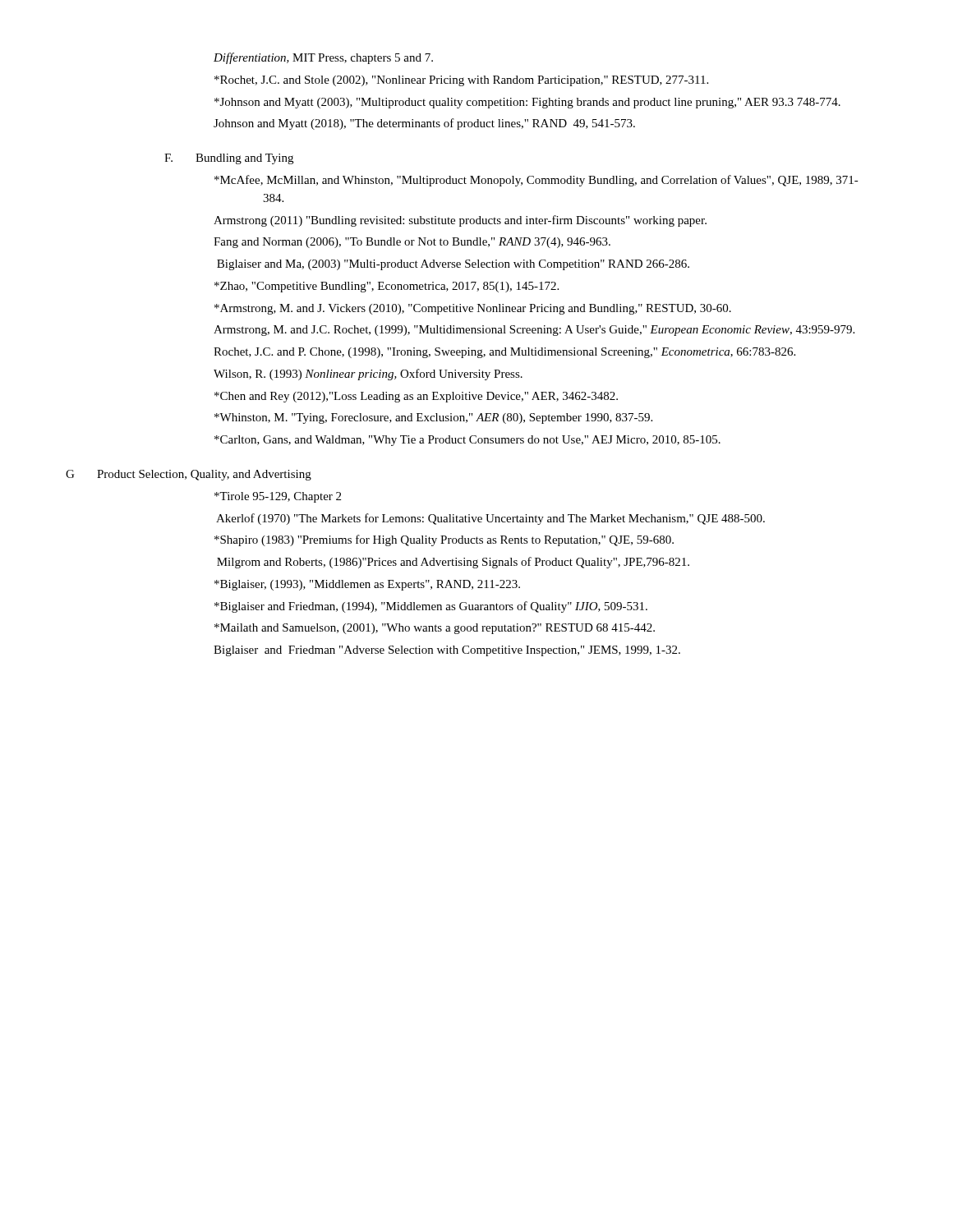The height and width of the screenshot is (1232, 953).
Task: Navigate to the text starting "Armstrong, M. and J.C. Rochet, (1999),"
Action: [535, 330]
